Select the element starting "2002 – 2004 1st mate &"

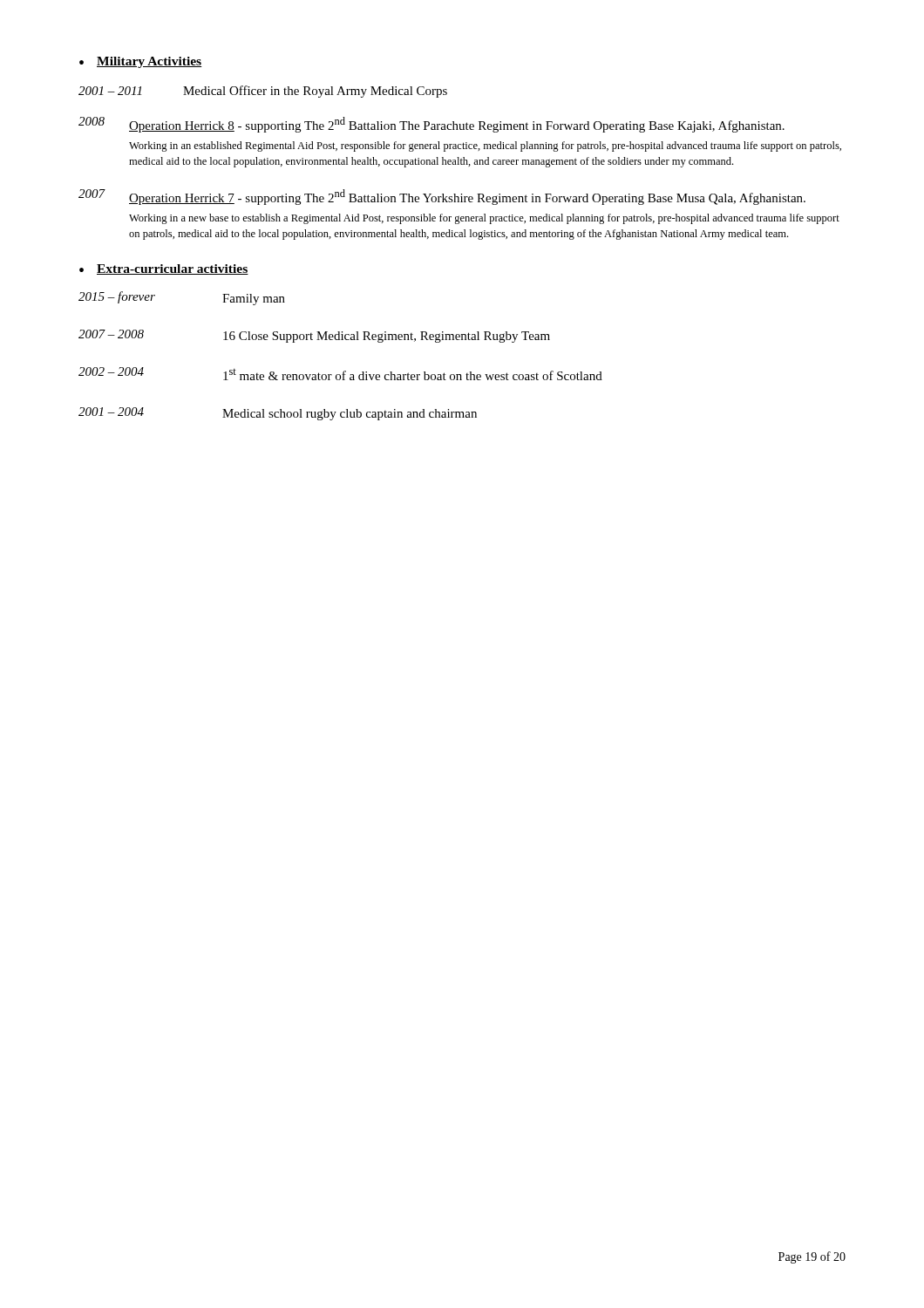[462, 374]
